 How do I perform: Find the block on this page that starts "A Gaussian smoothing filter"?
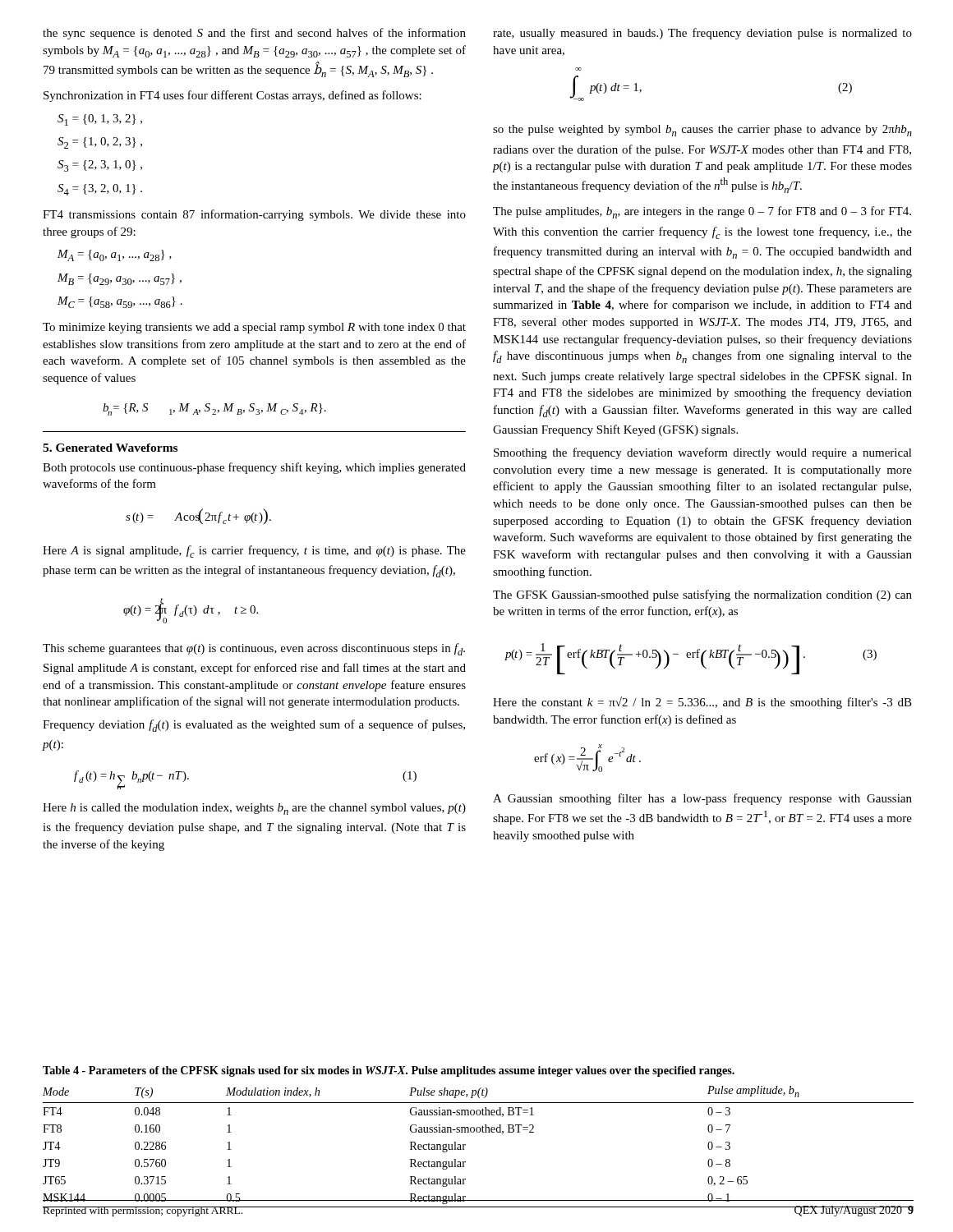pyautogui.click(x=702, y=817)
